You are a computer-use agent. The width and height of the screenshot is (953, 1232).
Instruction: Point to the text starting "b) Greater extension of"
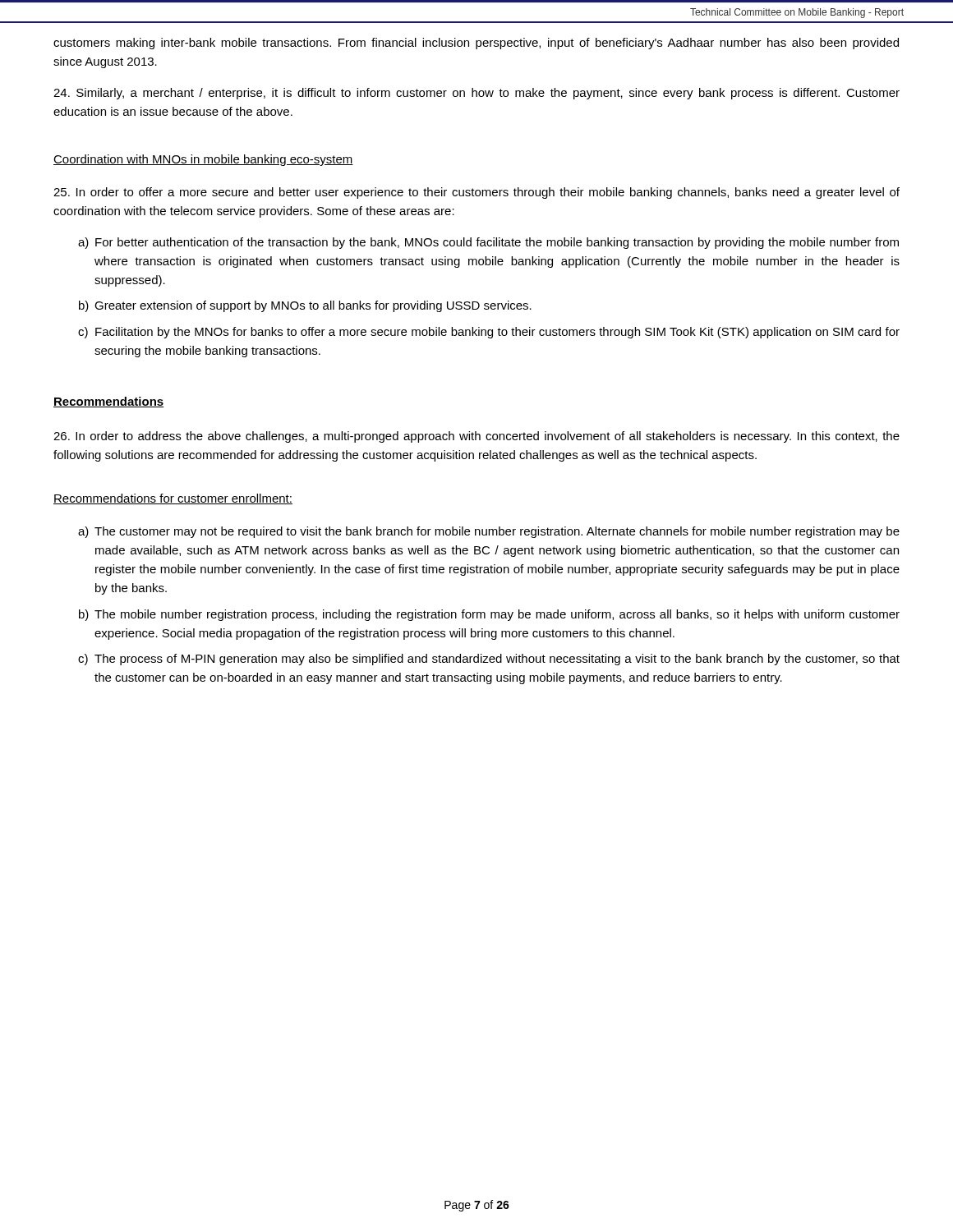coord(476,305)
